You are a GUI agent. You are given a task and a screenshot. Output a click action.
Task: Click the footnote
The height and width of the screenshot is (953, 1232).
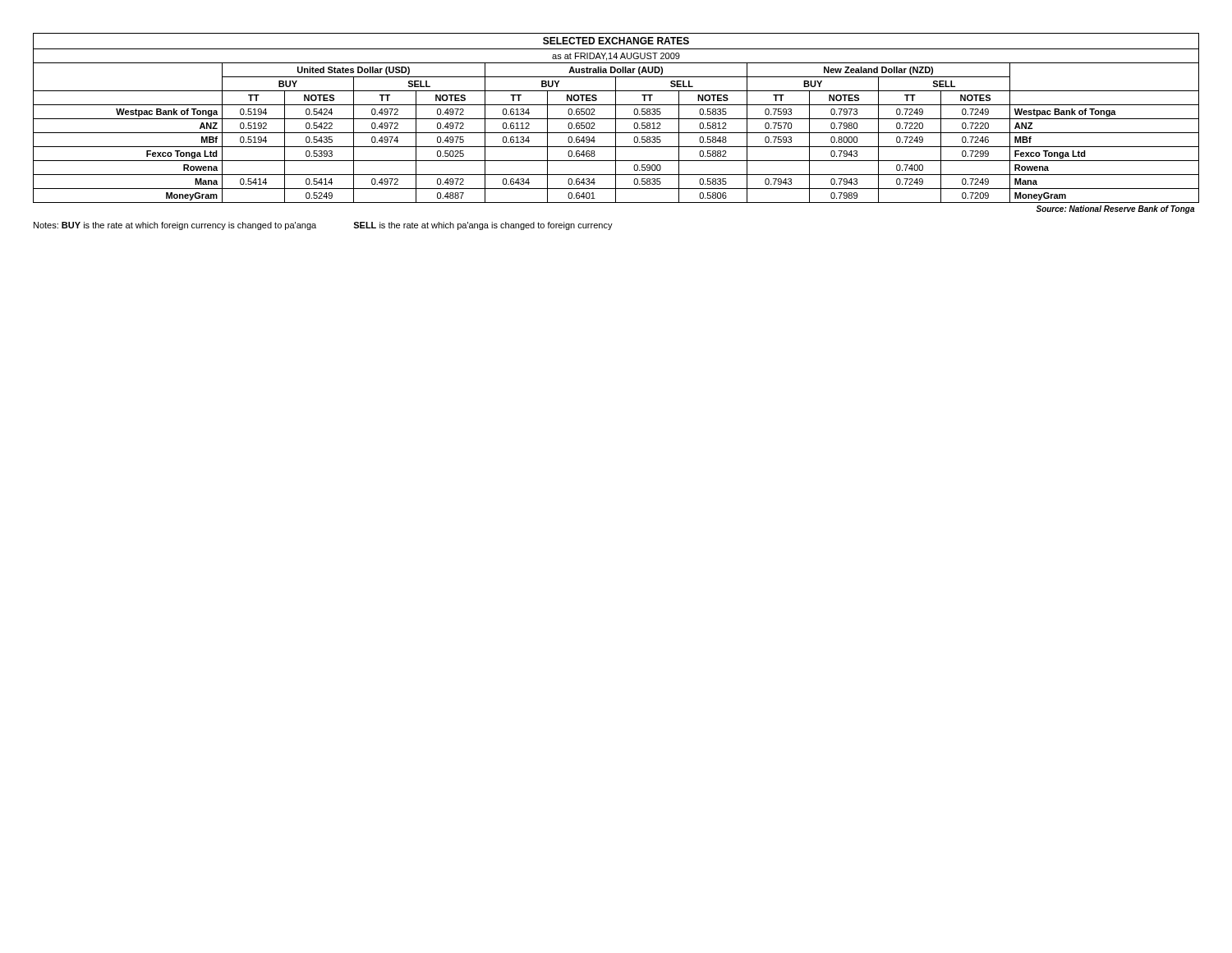[x=323, y=225]
